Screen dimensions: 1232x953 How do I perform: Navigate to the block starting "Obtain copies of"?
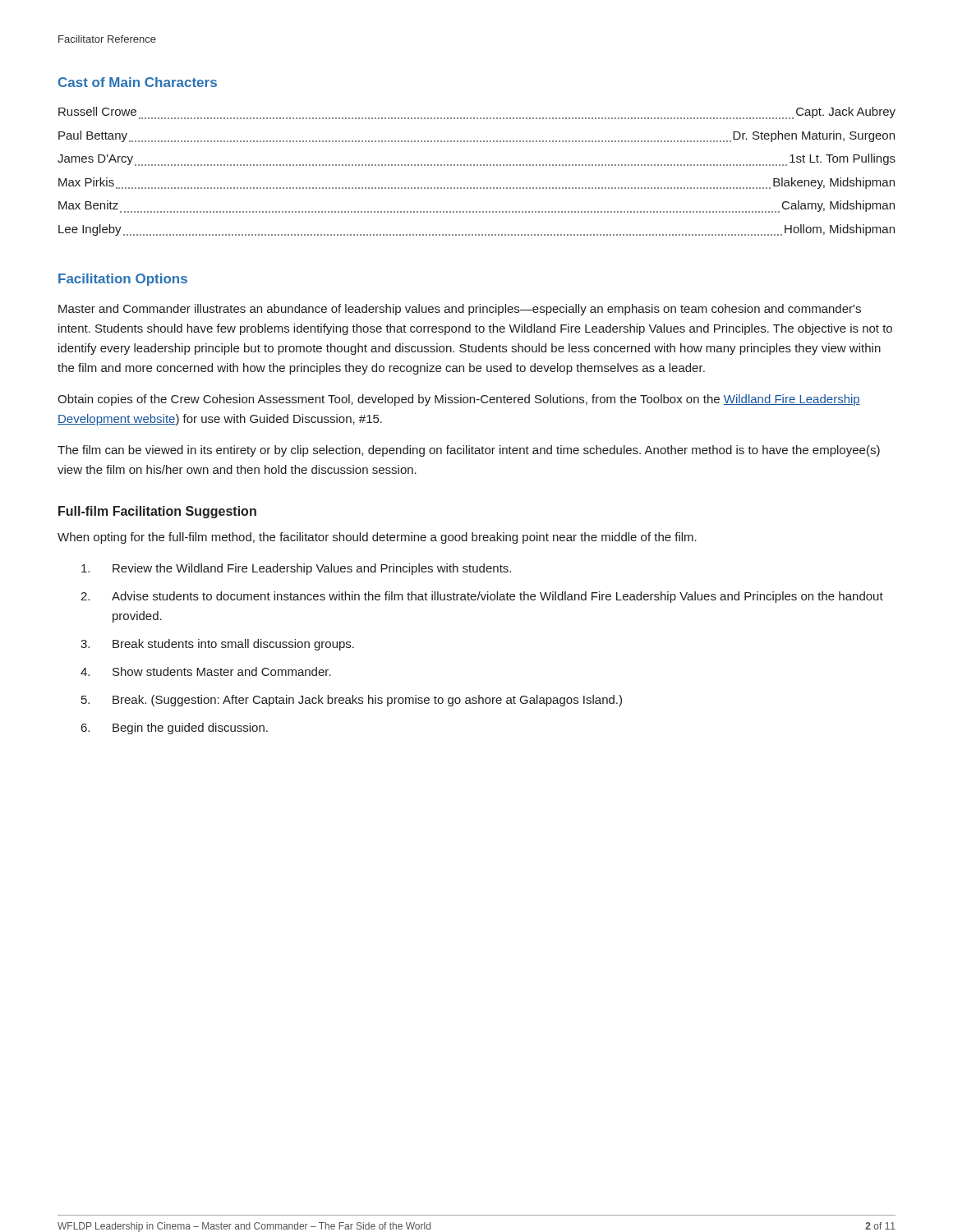[459, 409]
